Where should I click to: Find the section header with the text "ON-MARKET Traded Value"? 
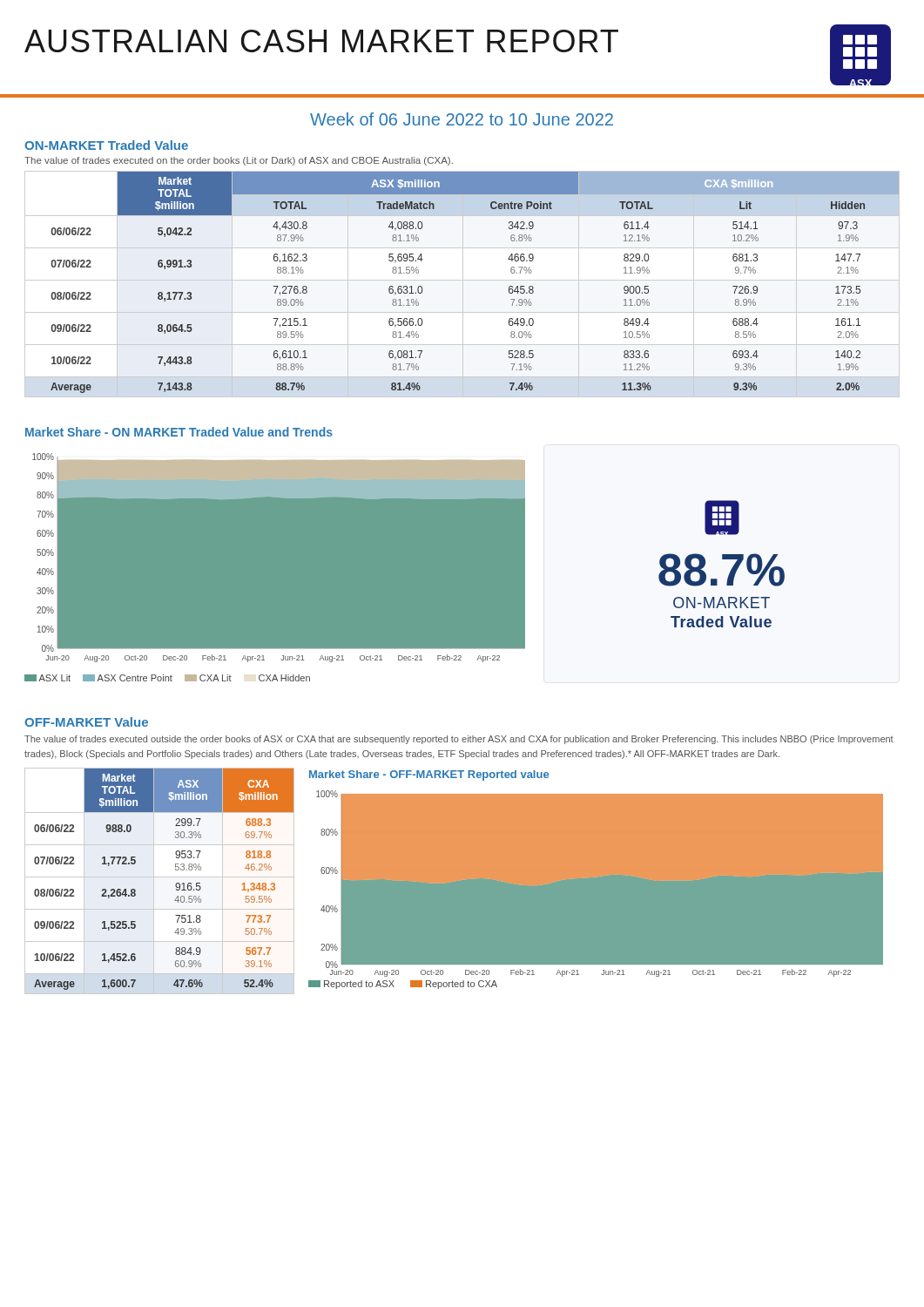(x=106, y=145)
